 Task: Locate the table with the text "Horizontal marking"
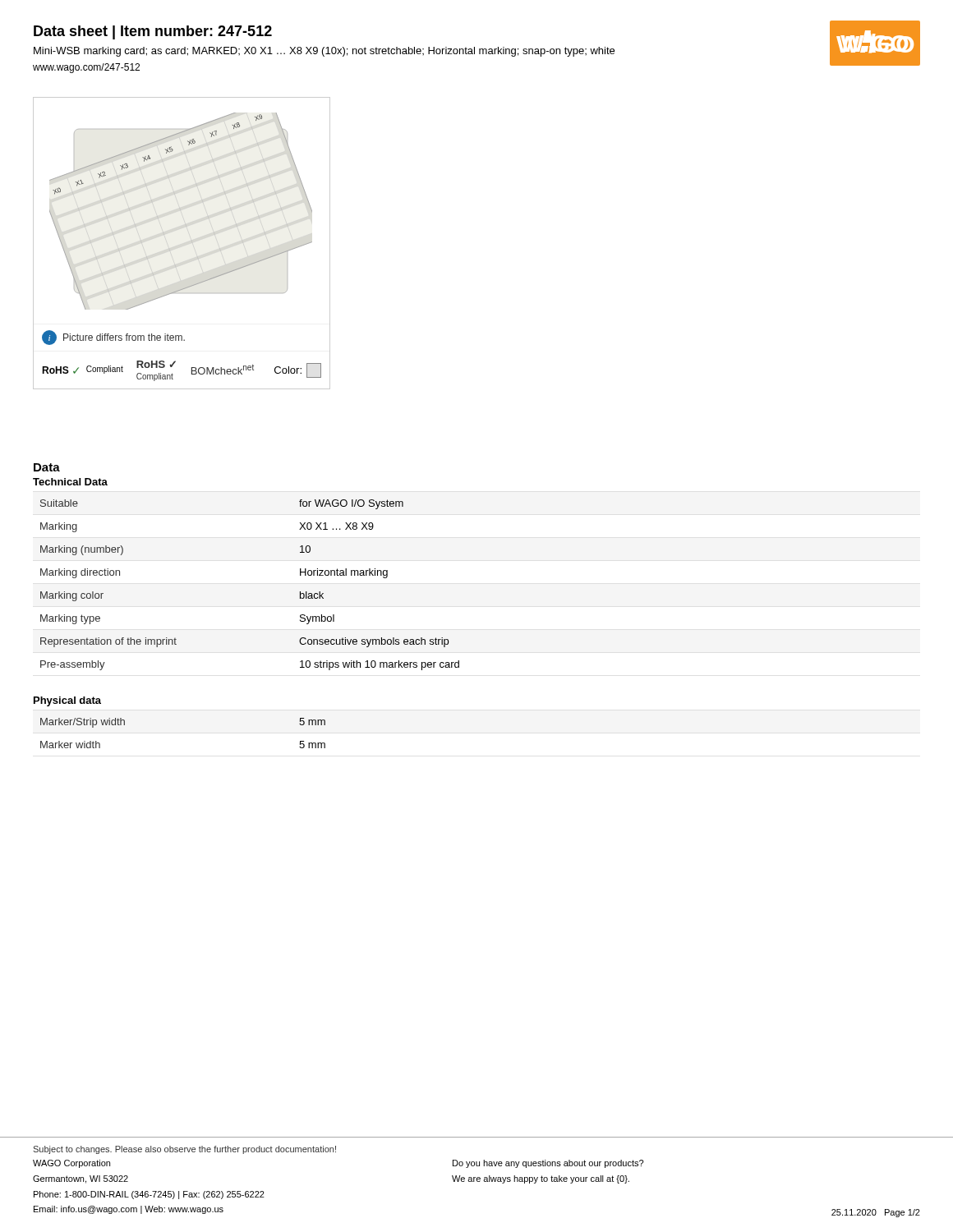coord(476,584)
